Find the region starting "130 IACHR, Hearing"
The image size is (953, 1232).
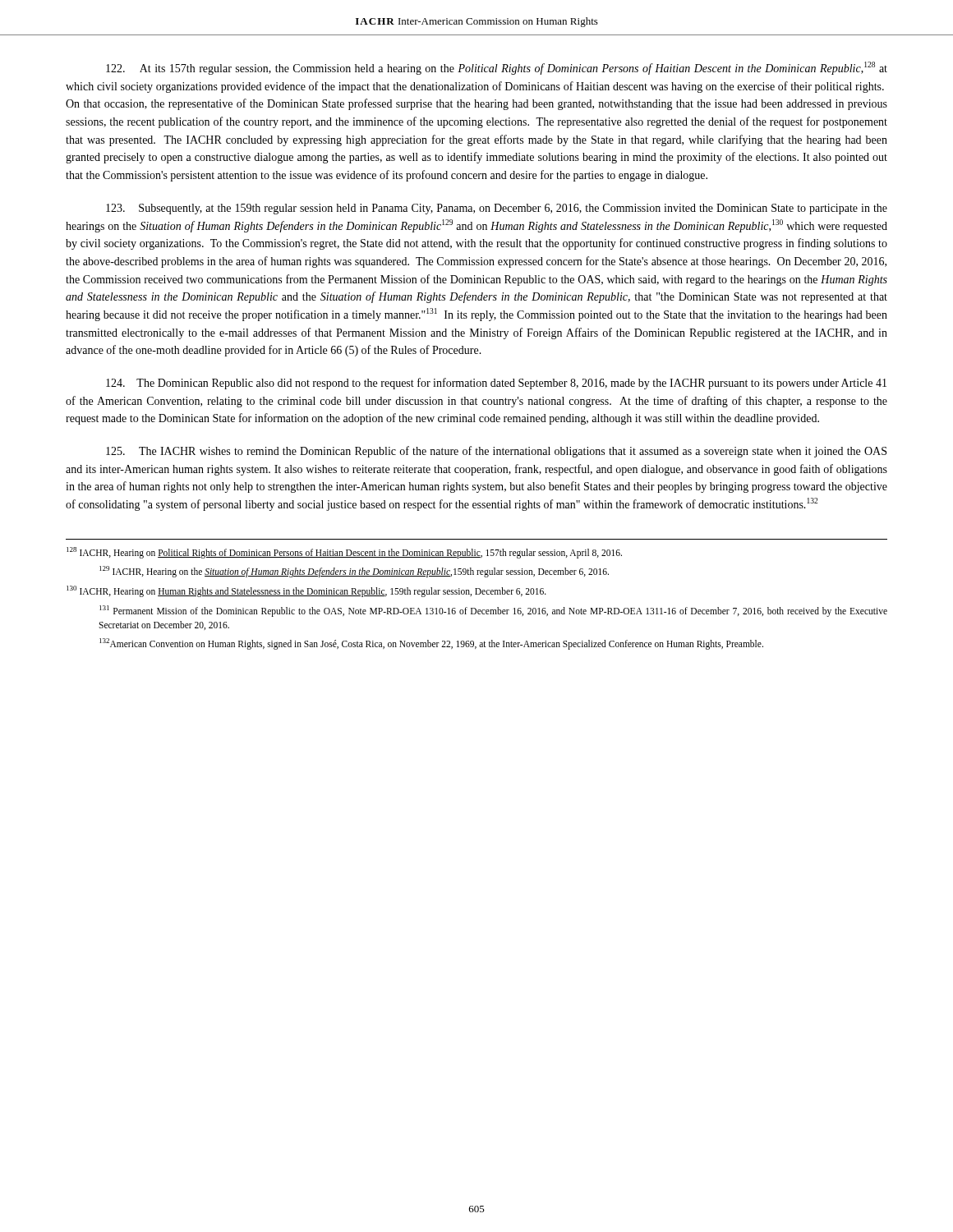[306, 591]
